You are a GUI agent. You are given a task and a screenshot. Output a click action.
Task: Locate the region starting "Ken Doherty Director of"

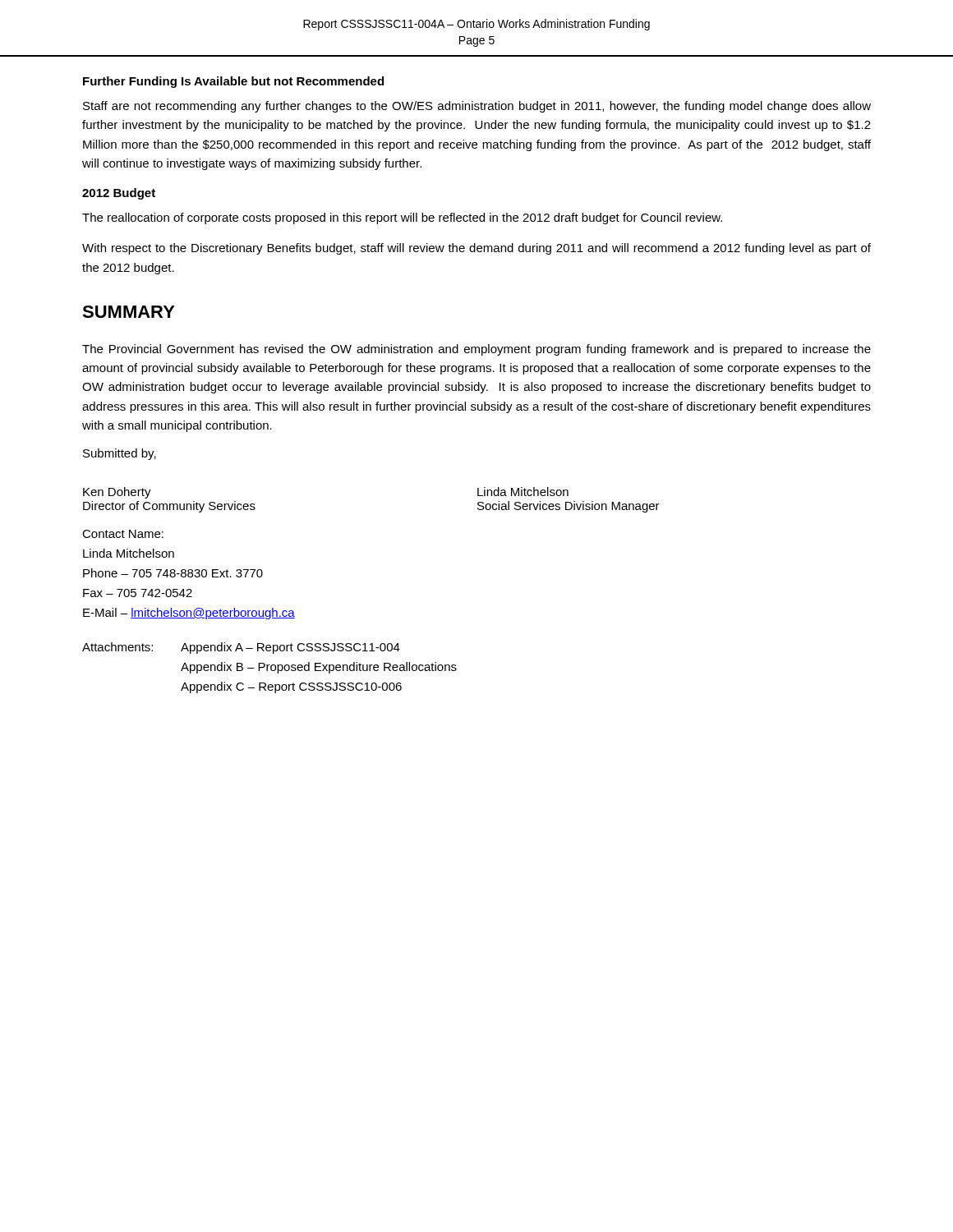(x=169, y=499)
